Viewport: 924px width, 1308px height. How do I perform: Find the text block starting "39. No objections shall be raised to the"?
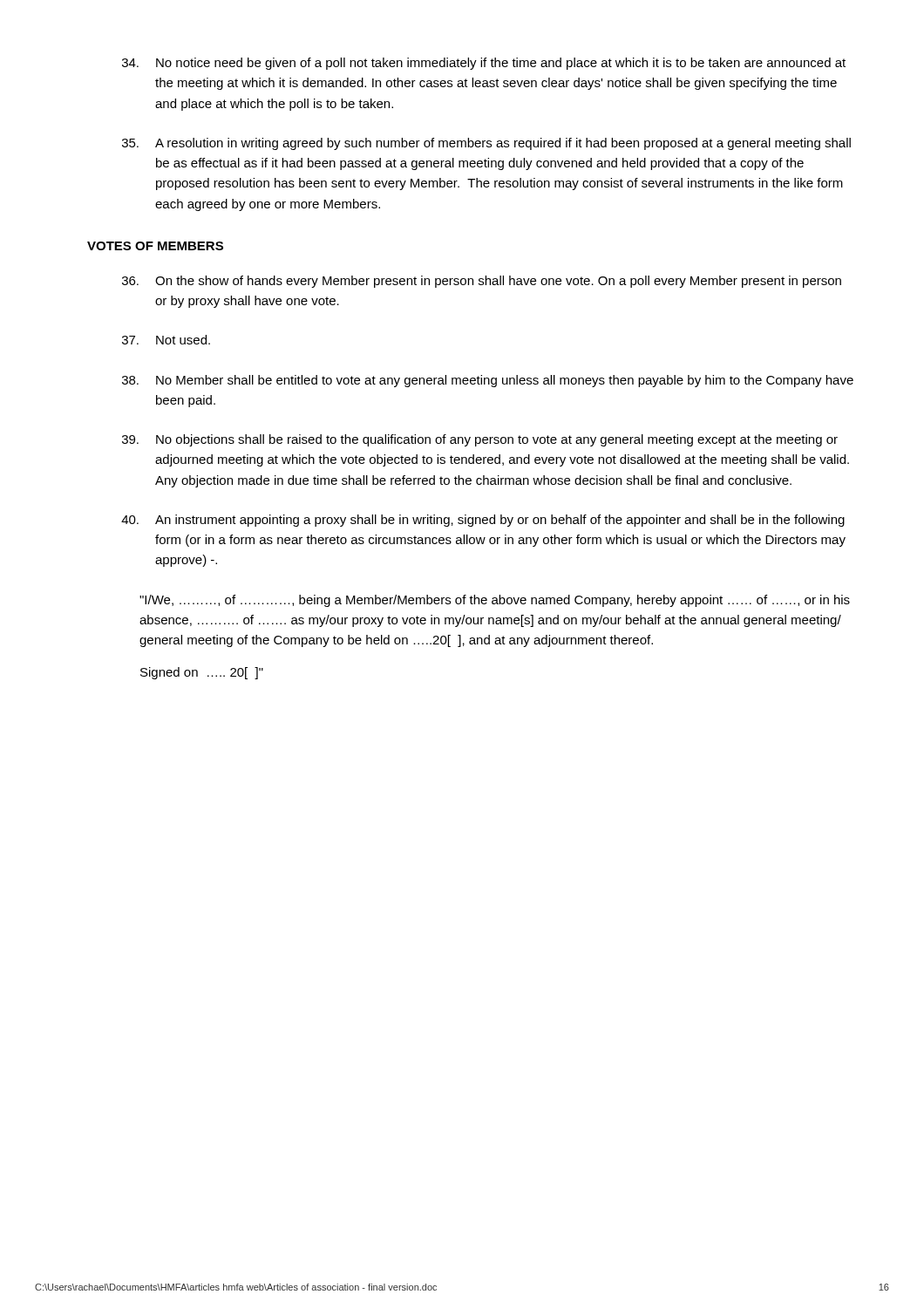point(471,459)
